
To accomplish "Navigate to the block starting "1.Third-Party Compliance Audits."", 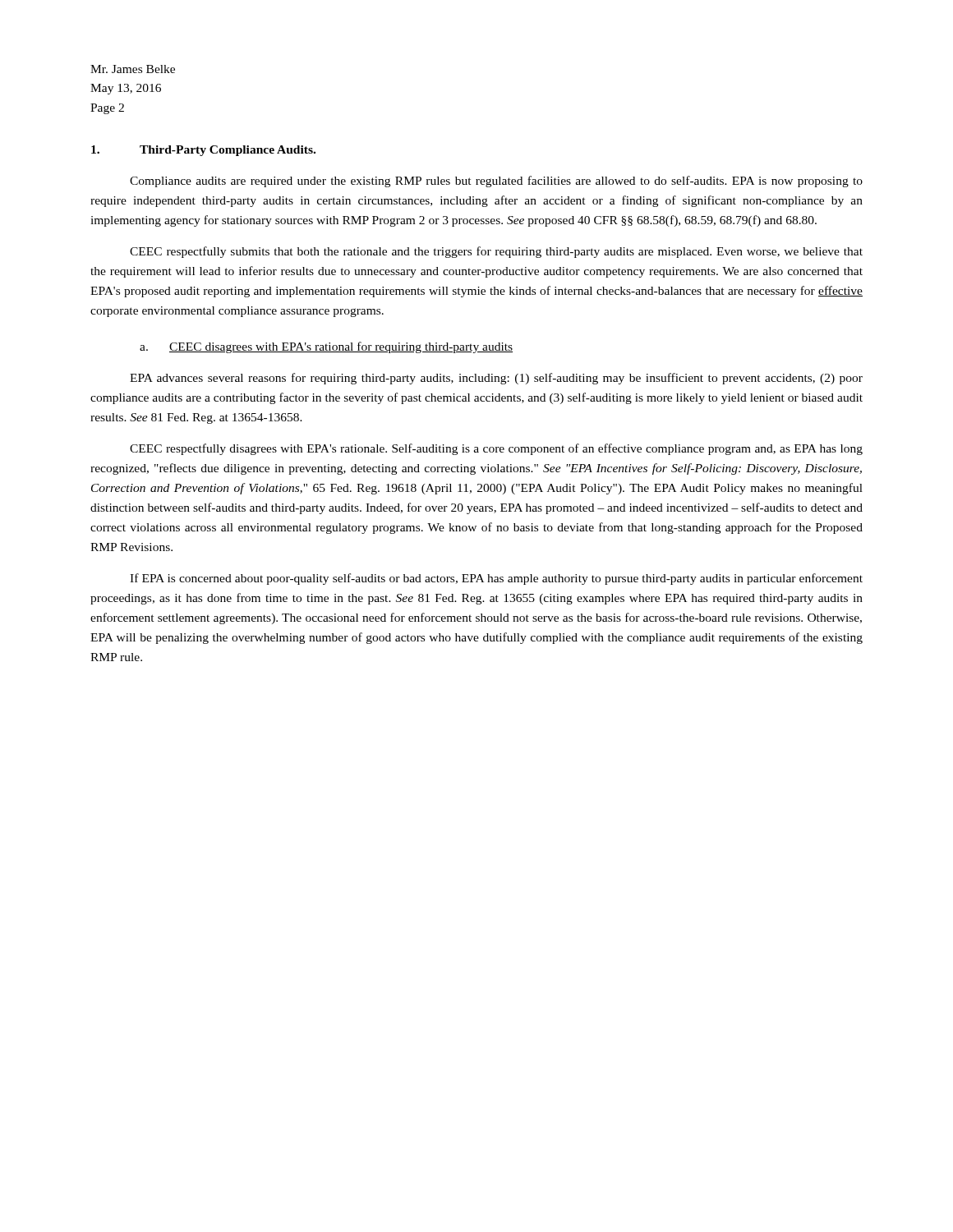I will pos(203,149).
